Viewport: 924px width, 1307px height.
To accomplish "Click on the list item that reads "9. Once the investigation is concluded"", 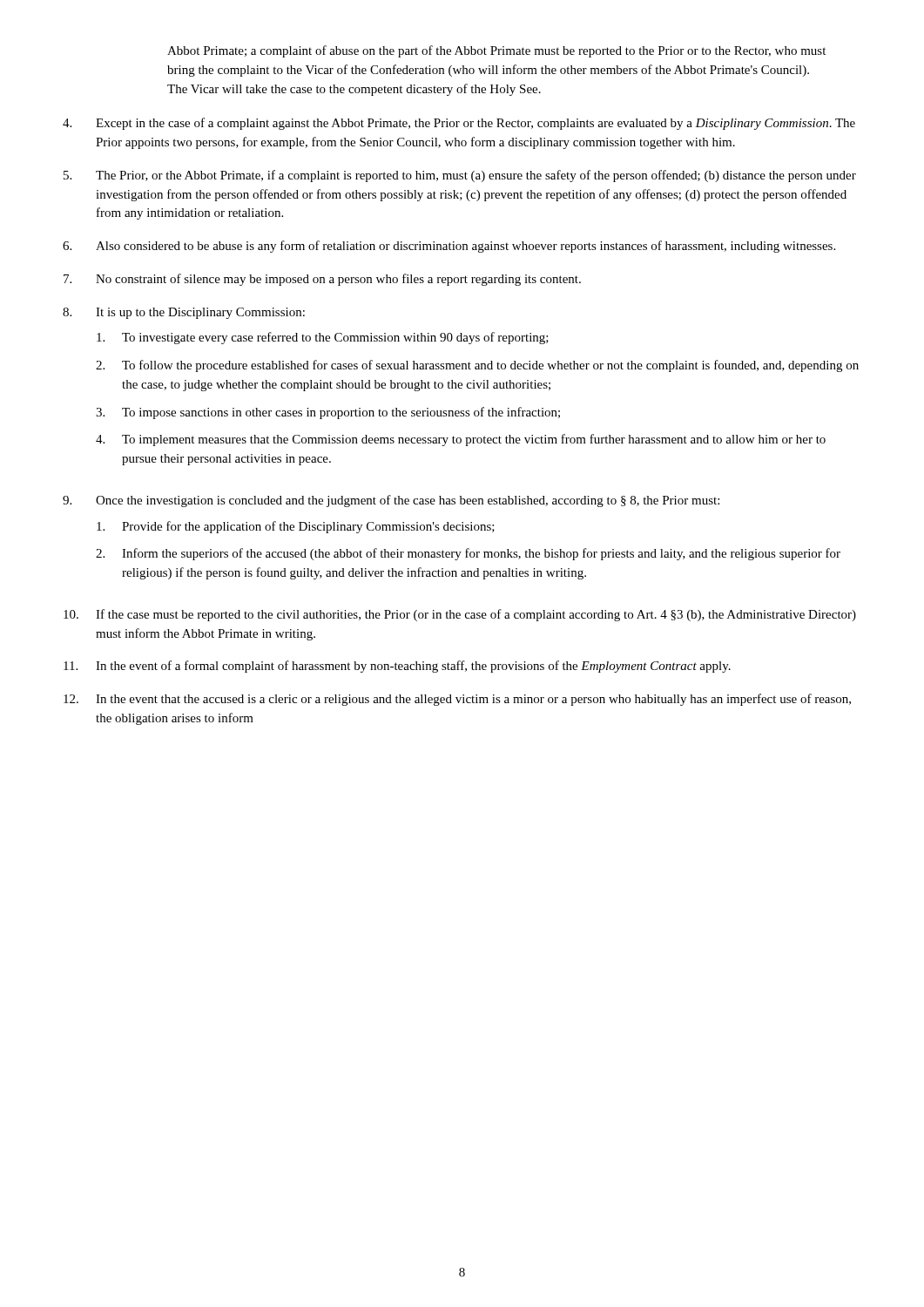I will point(462,541).
